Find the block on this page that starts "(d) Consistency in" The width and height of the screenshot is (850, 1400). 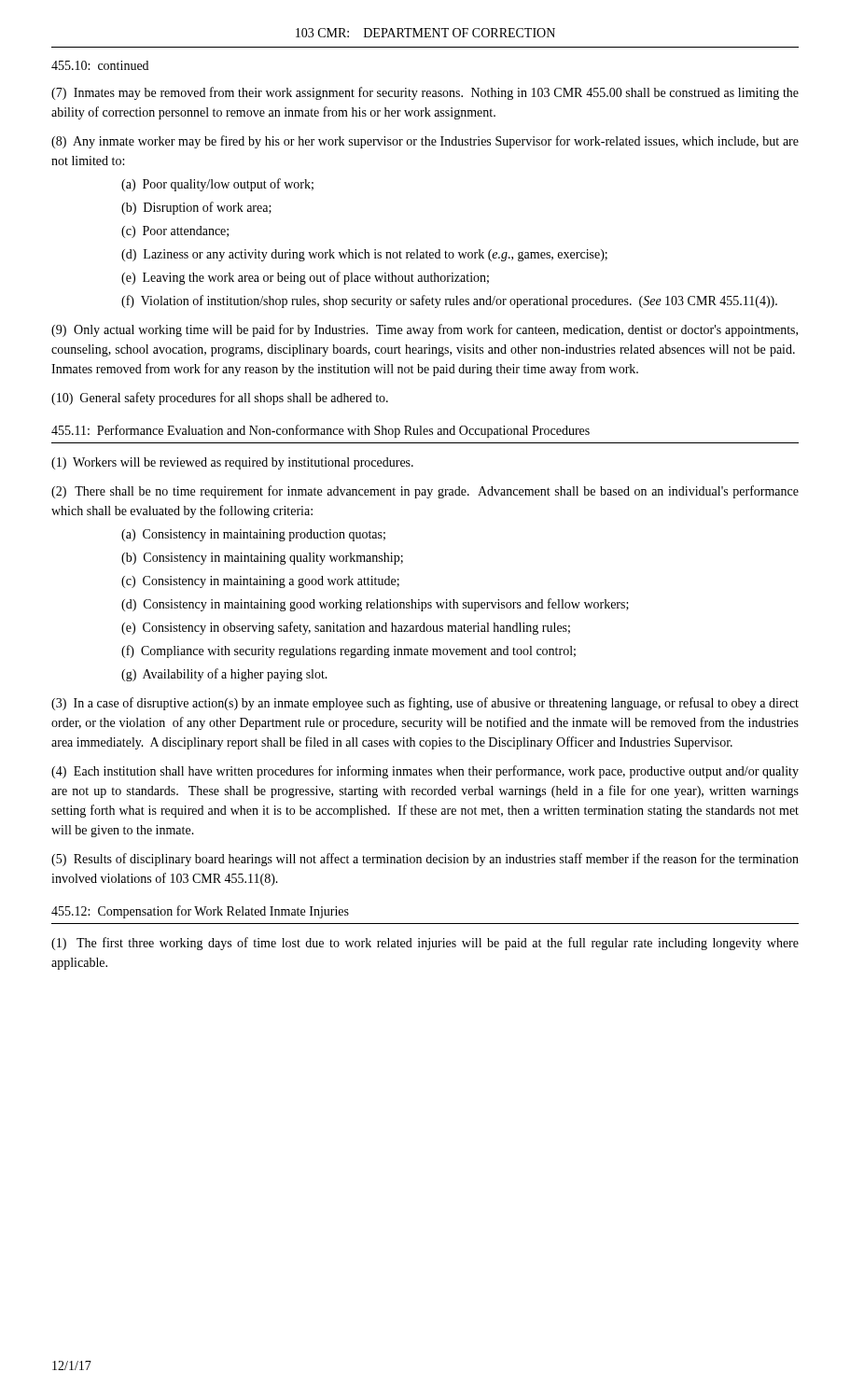[375, 604]
